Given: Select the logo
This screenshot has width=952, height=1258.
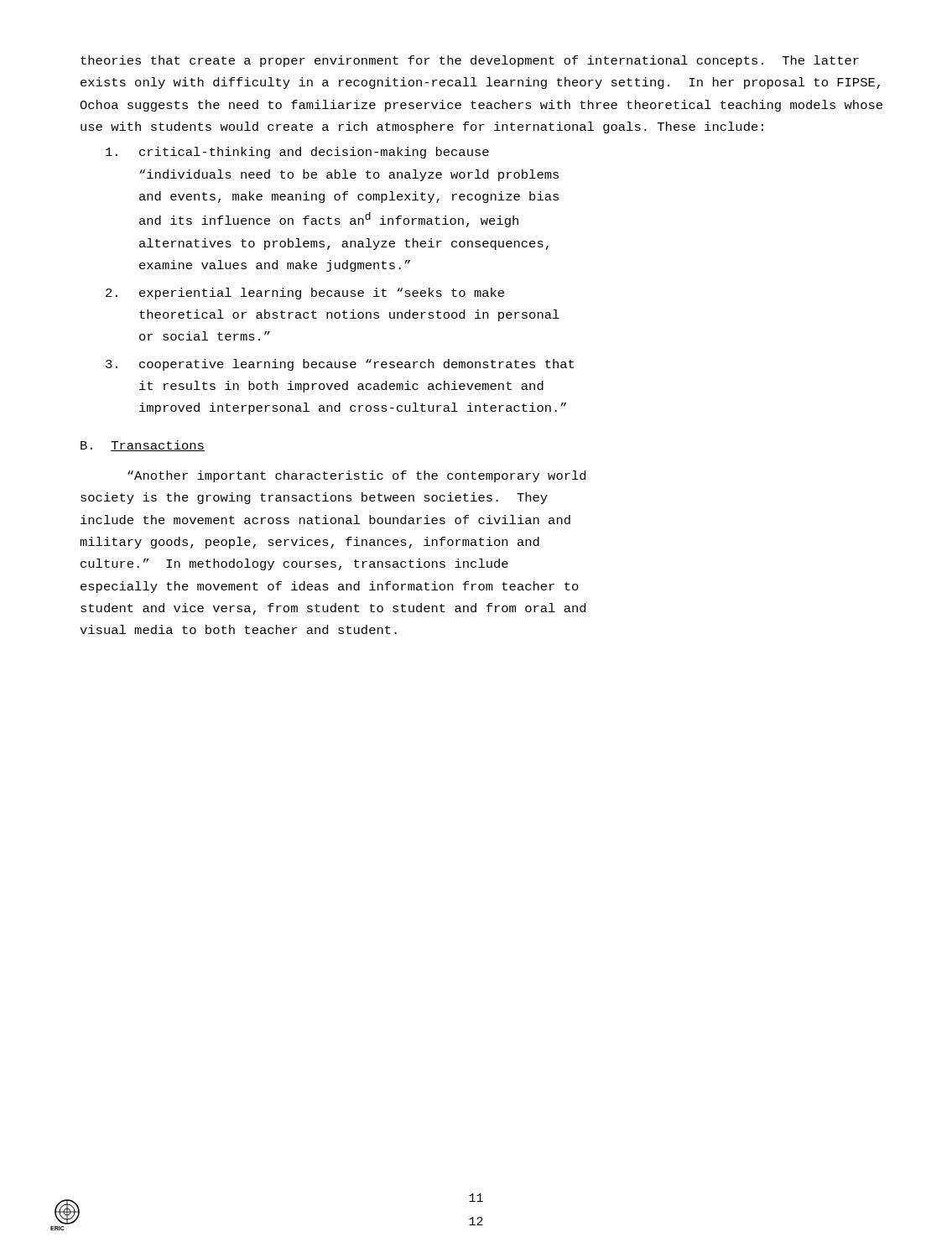Looking at the screenshot, I should (x=73, y=1216).
